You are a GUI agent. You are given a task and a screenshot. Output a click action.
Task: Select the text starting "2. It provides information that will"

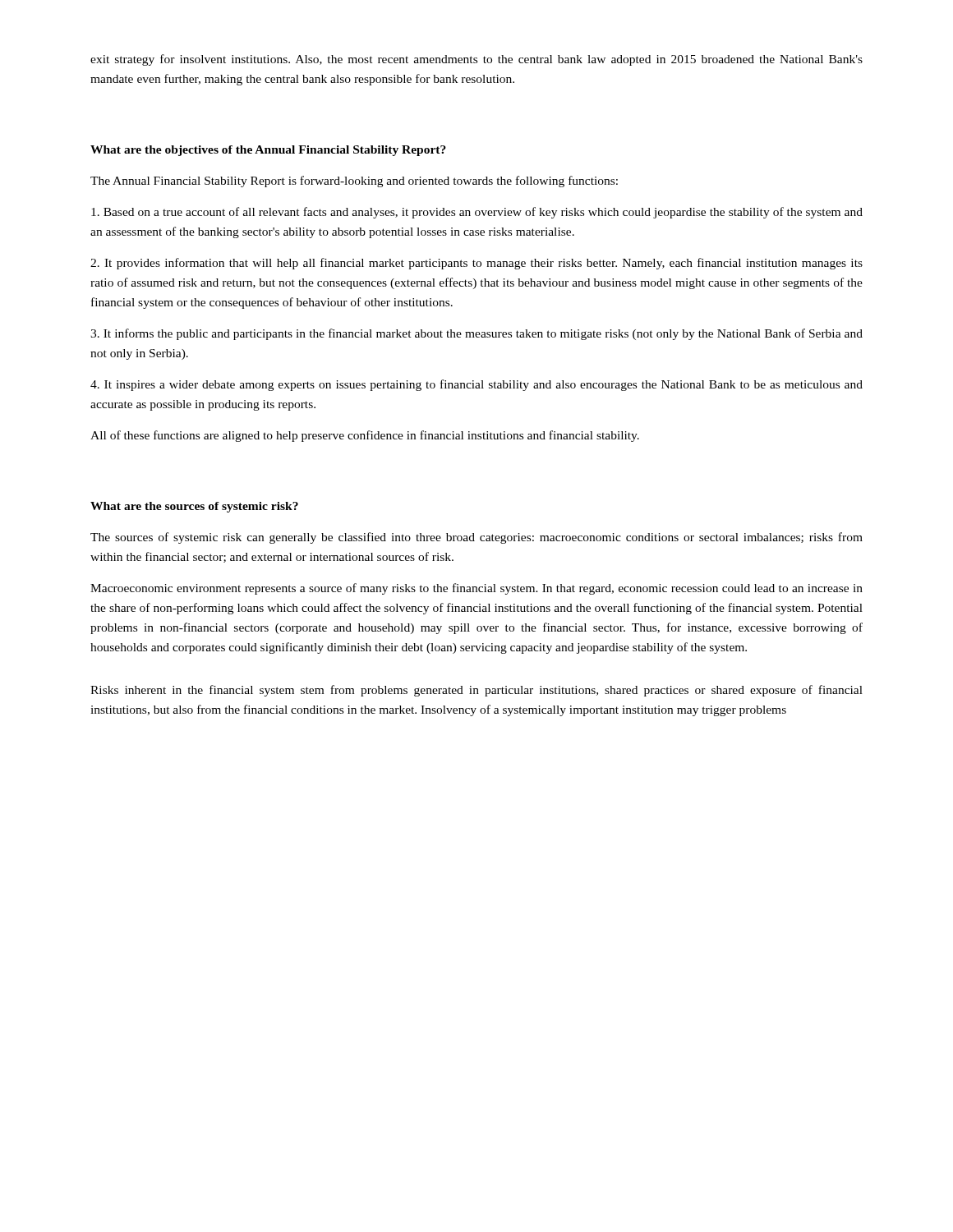[476, 282]
